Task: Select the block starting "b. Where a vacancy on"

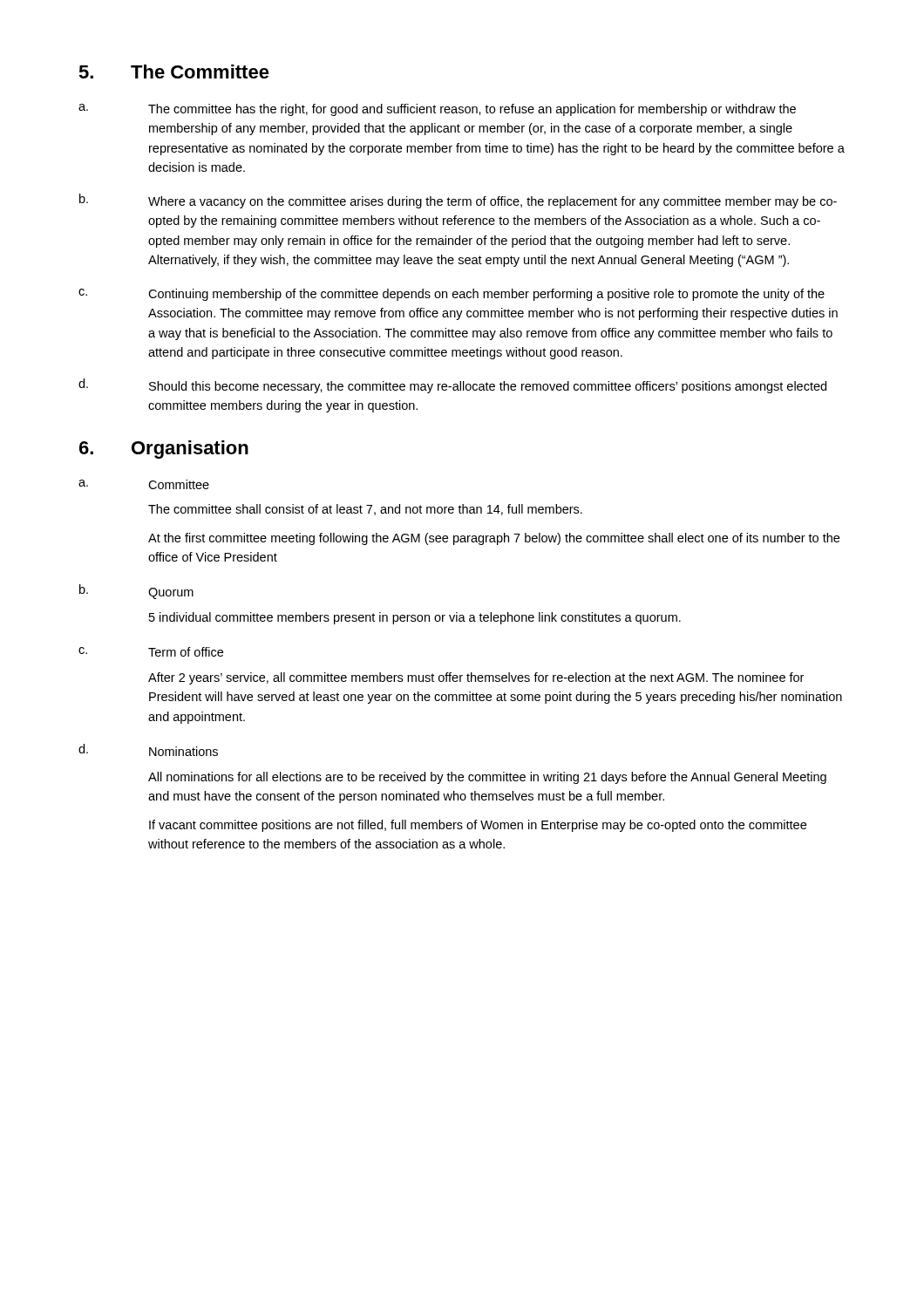Action: (462, 231)
